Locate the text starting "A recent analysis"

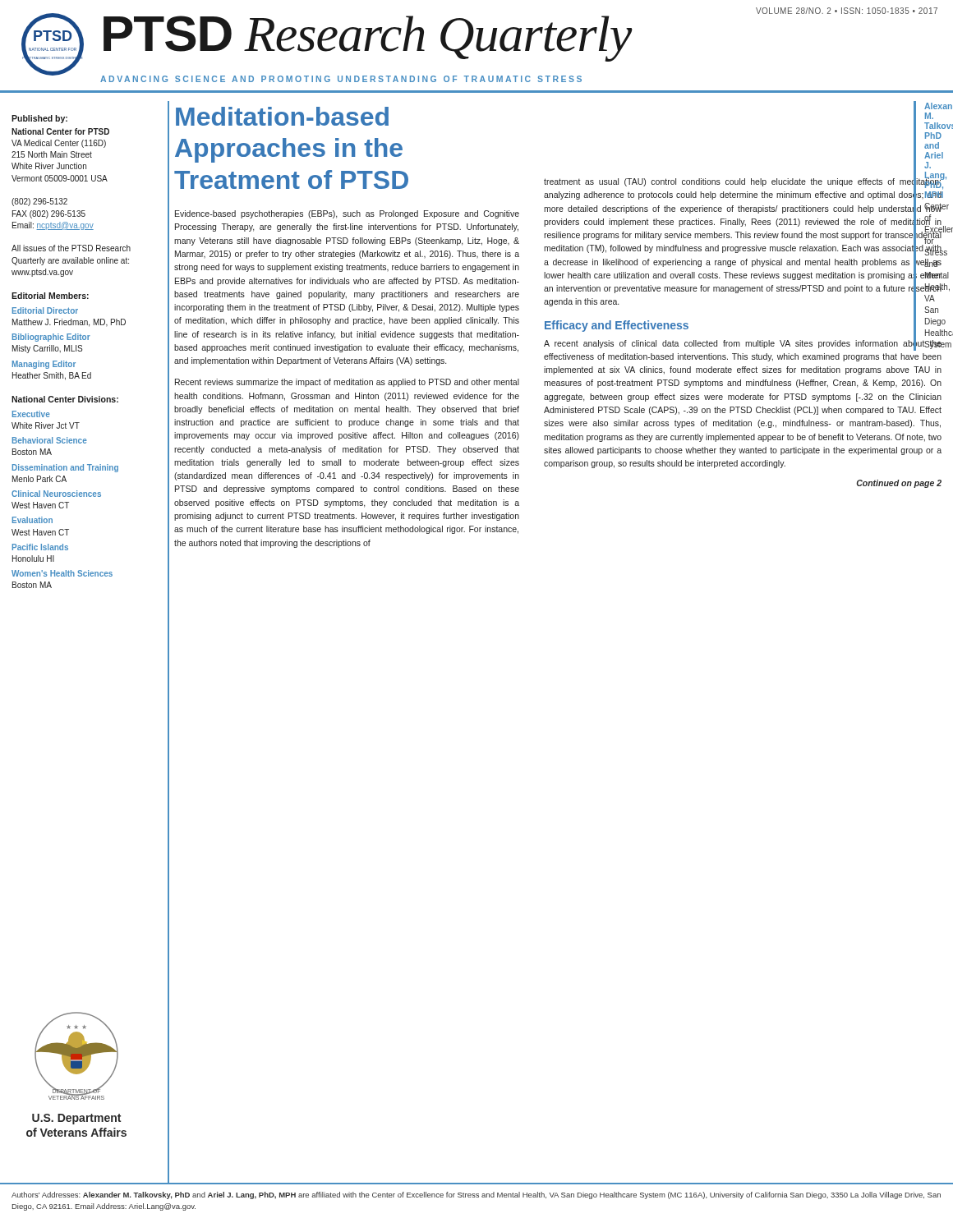pyautogui.click(x=743, y=403)
